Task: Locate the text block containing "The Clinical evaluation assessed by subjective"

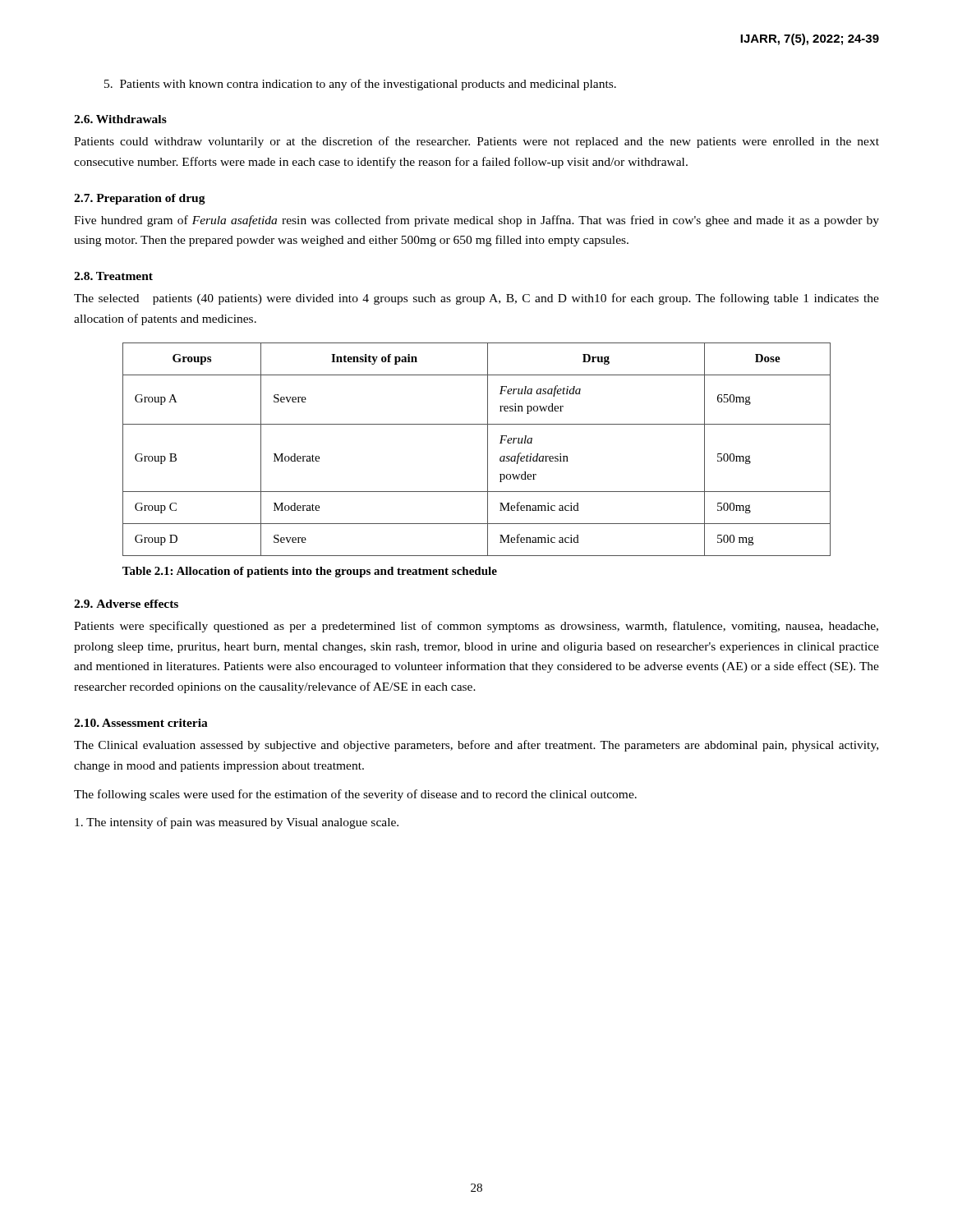Action: [476, 755]
